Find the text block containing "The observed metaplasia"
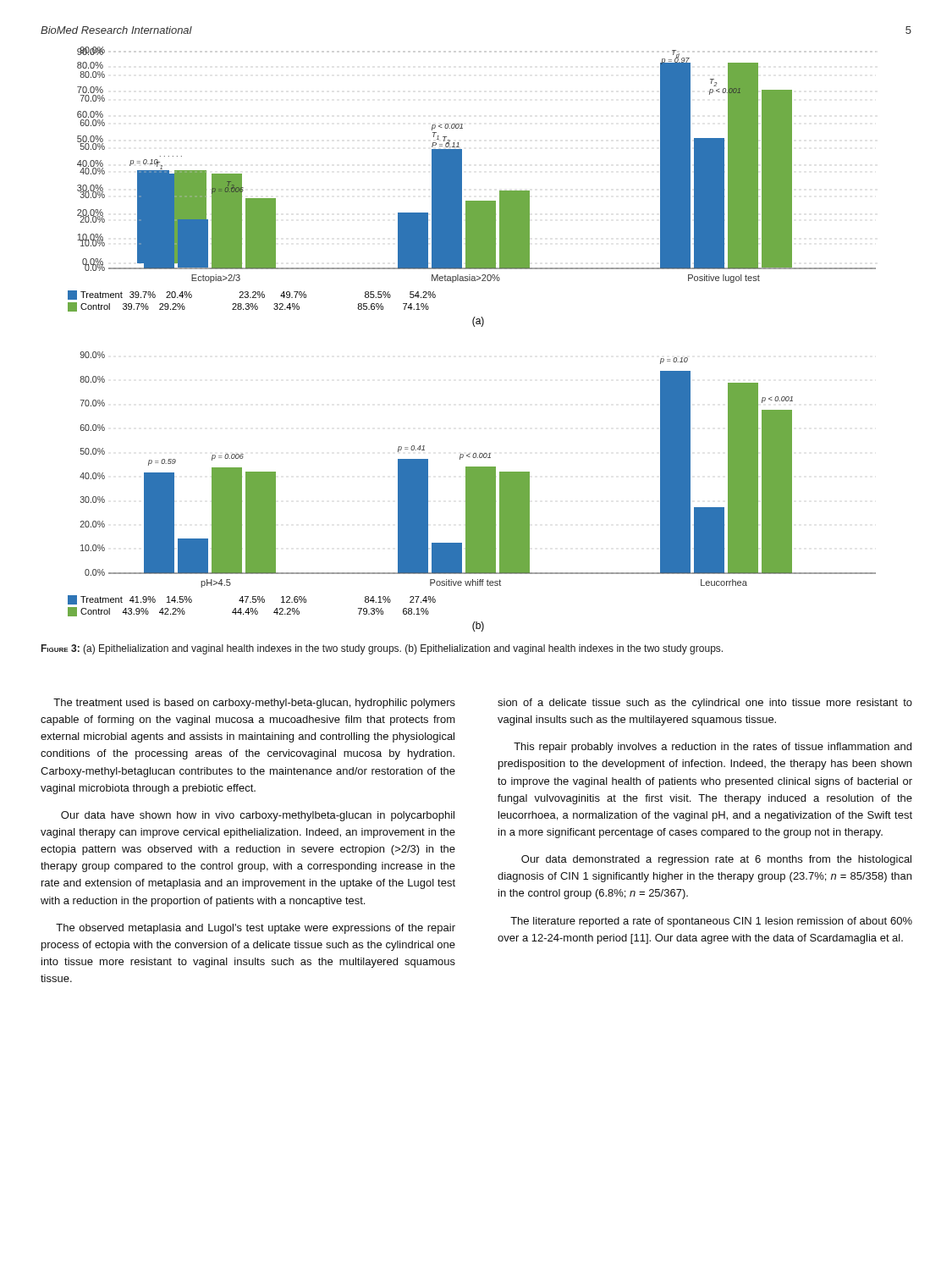952x1270 pixels. pyautogui.click(x=248, y=953)
